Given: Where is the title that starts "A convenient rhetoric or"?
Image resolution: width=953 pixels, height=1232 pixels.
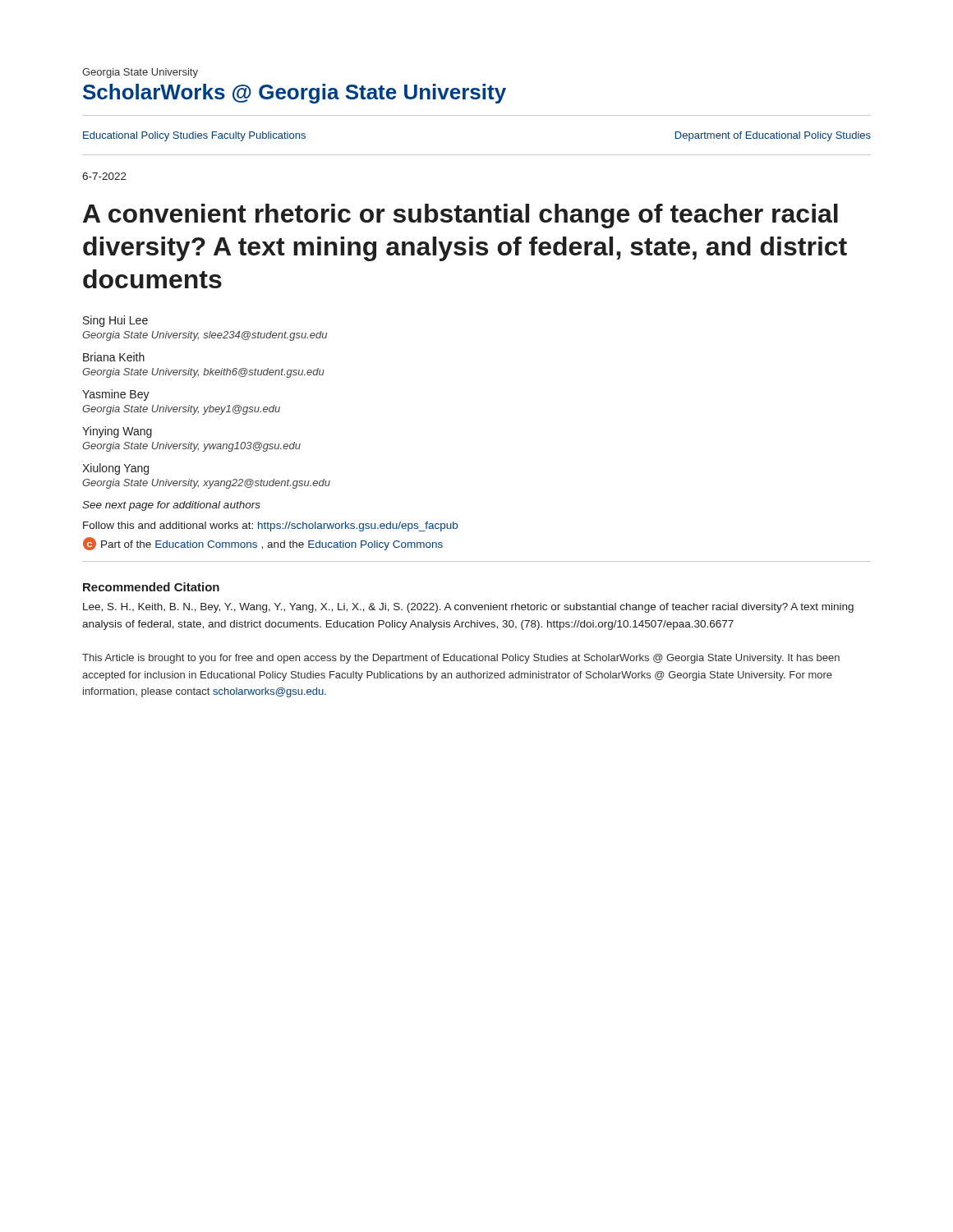Looking at the screenshot, I should click(x=465, y=246).
